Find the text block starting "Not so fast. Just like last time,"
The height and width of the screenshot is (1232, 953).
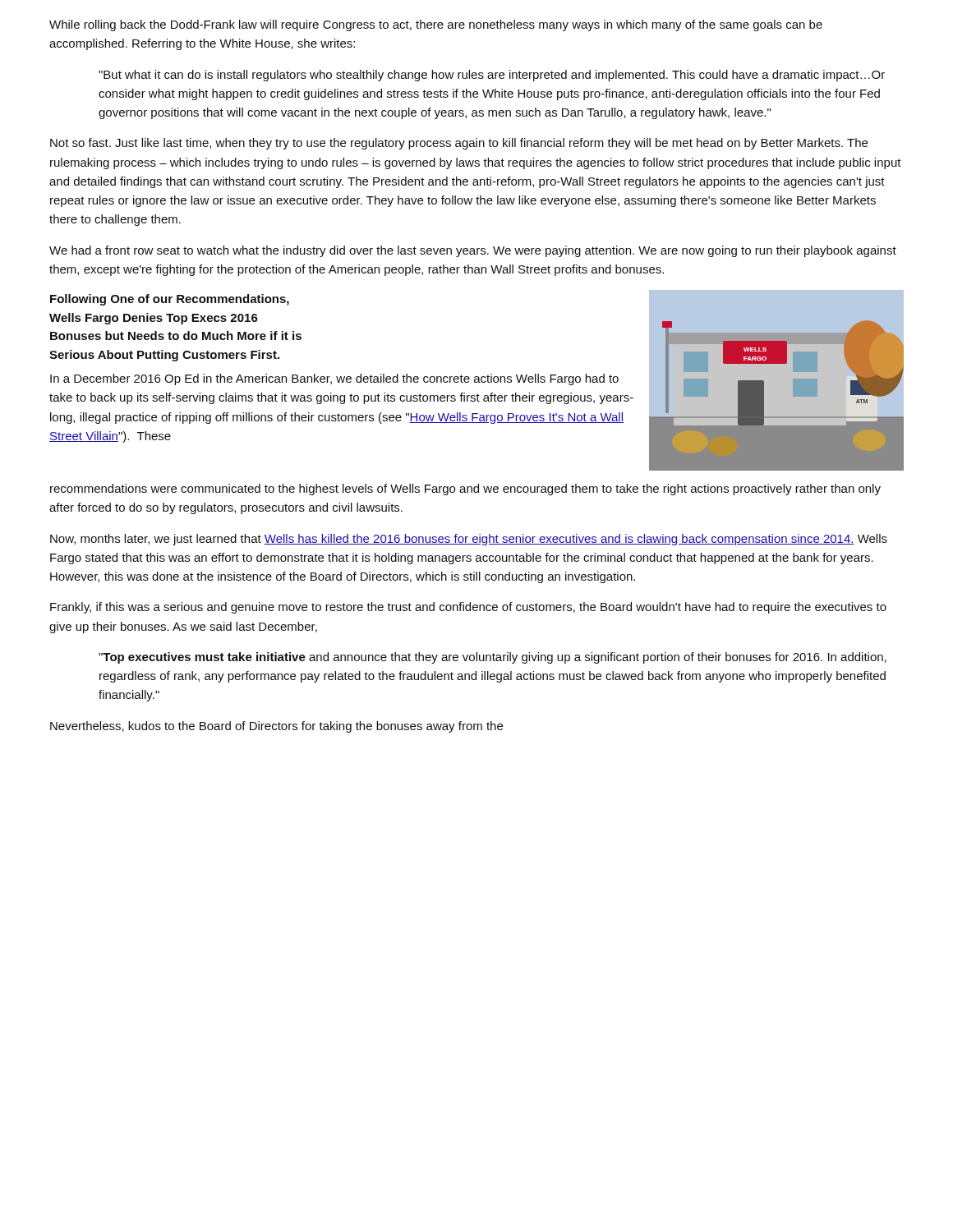coord(475,181)
